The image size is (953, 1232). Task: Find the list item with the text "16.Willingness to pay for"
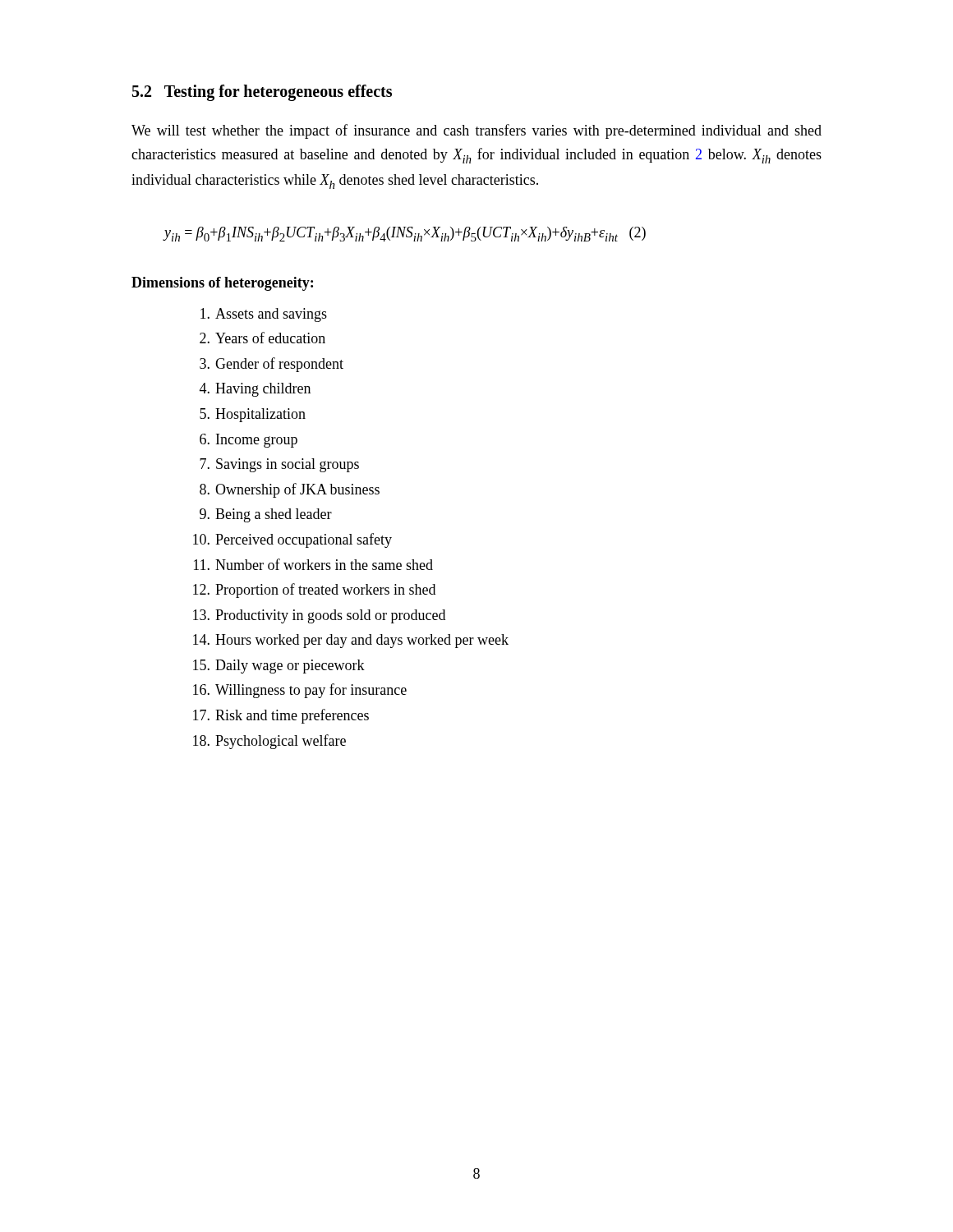click(294, 691)
